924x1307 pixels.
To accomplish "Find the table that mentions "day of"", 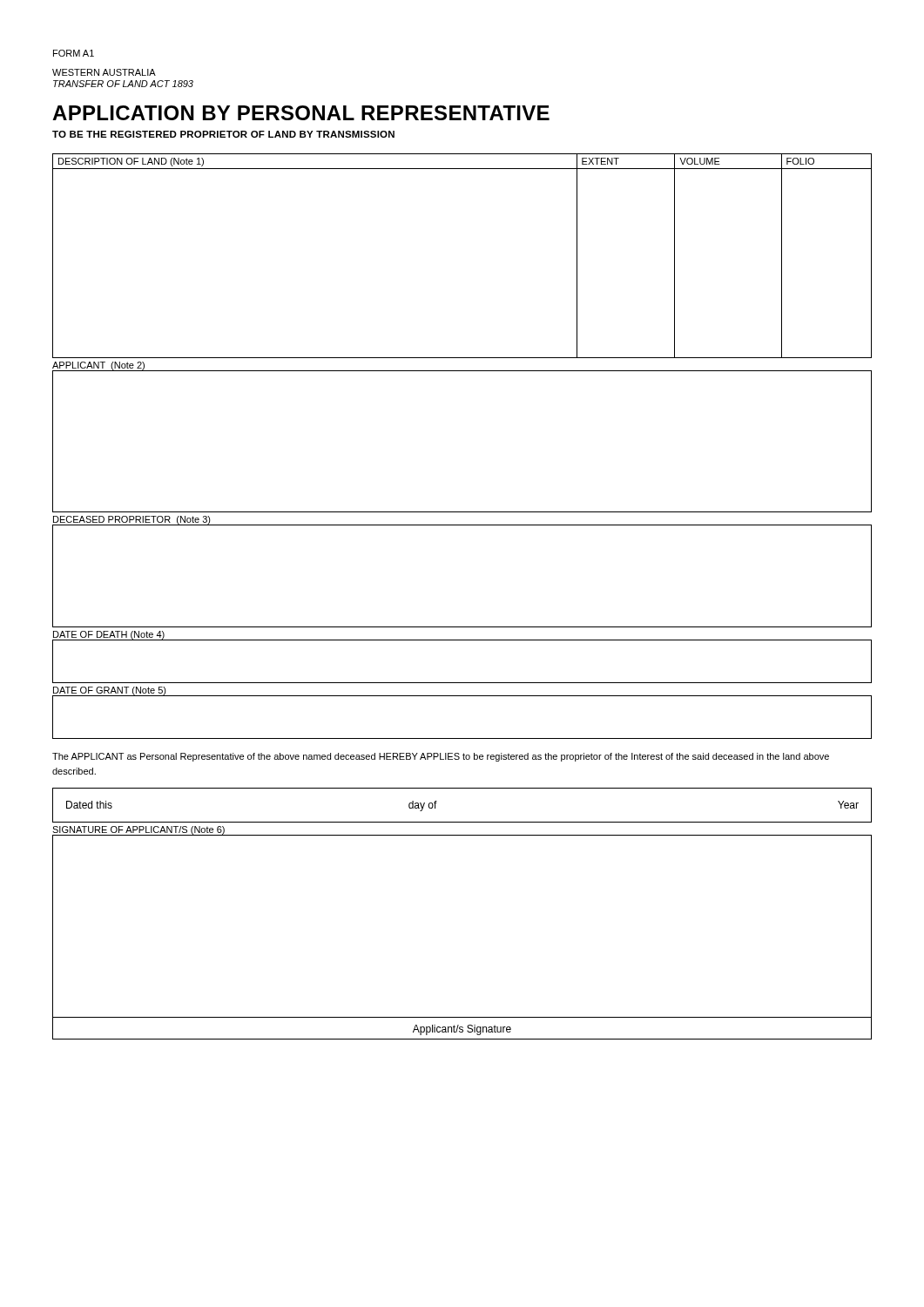I will tap(462, 805).
